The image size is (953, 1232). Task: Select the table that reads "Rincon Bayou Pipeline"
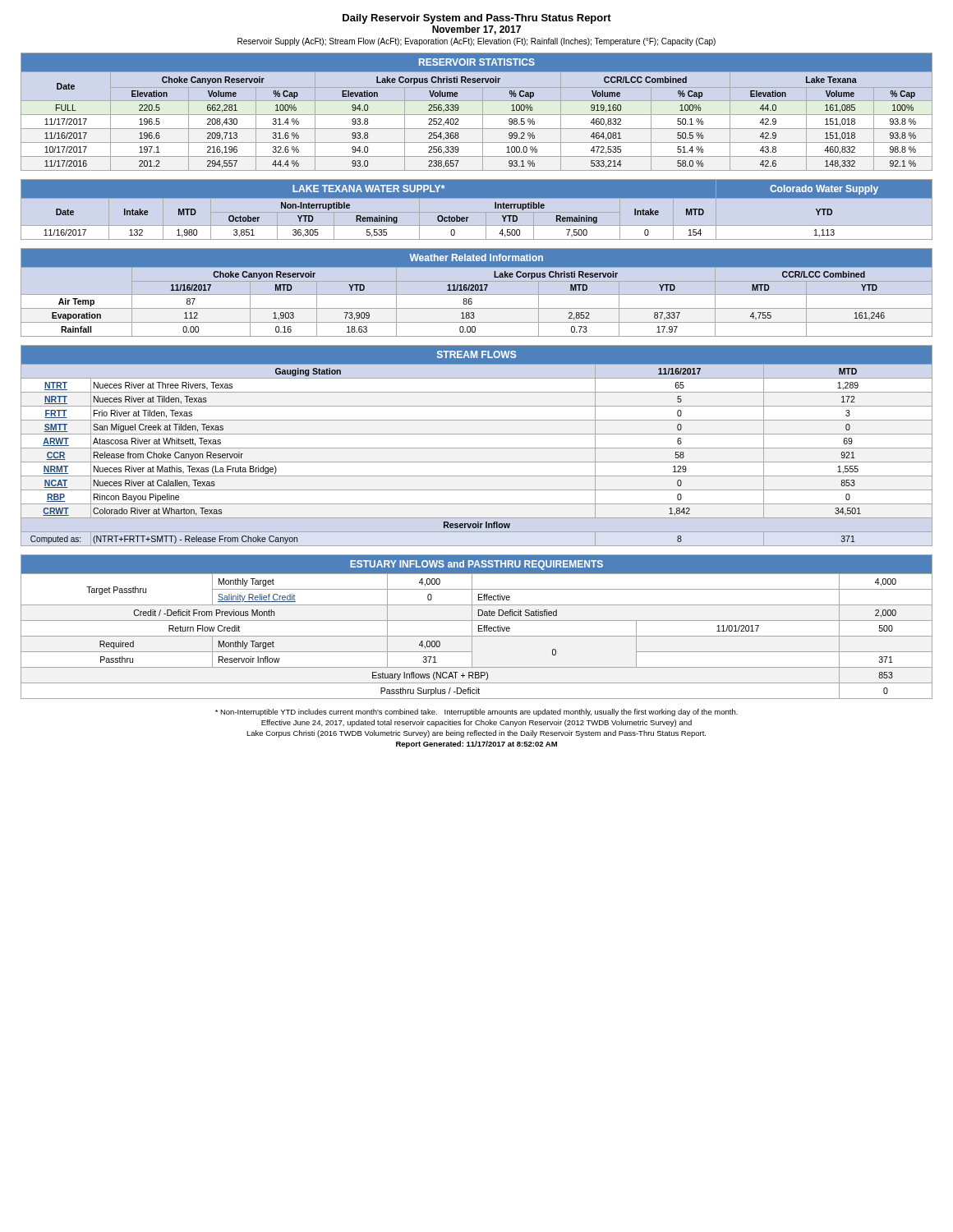476,446
